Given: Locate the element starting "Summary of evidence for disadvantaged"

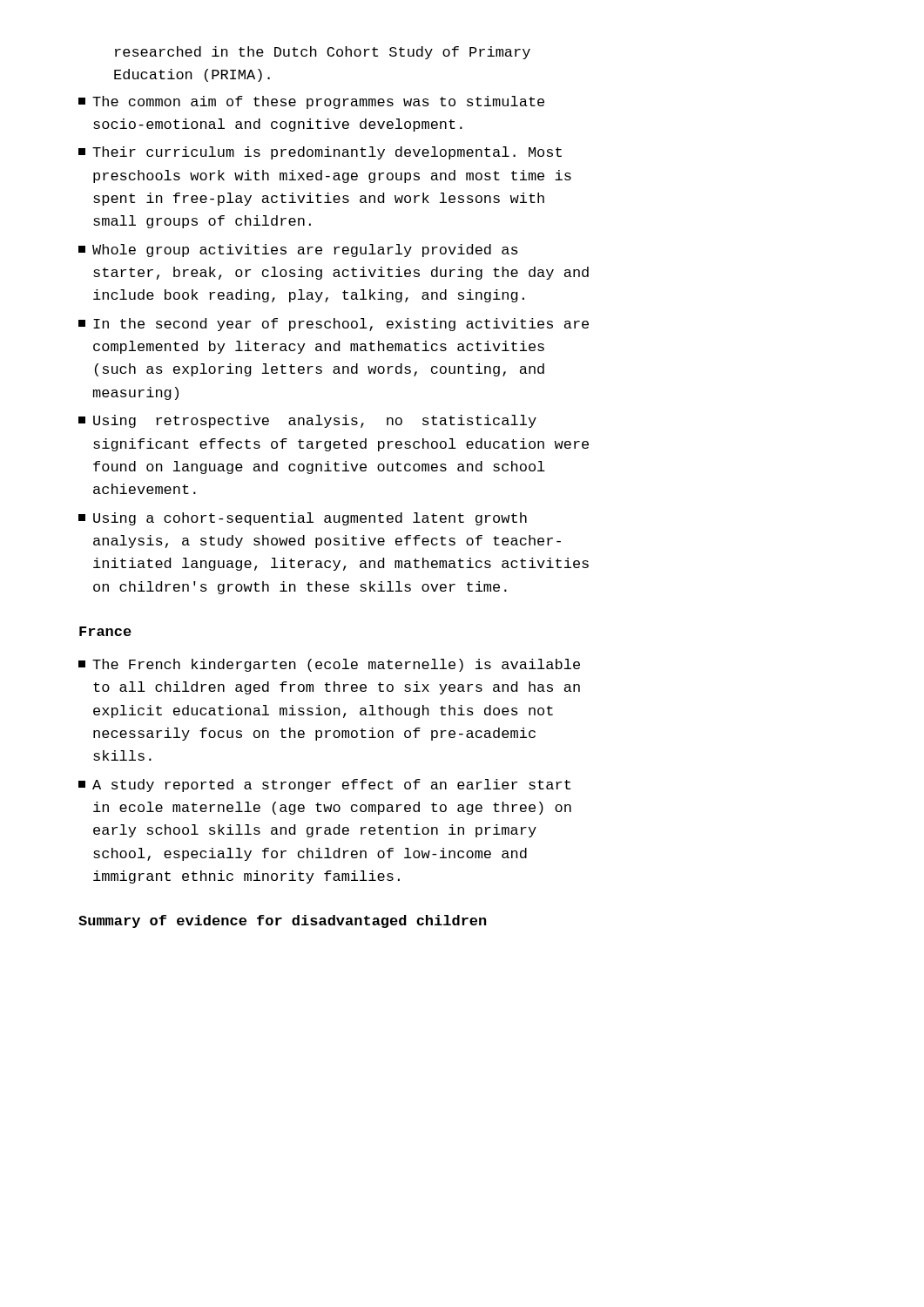Looking at the screenshot, I should (x=283, y=922).
